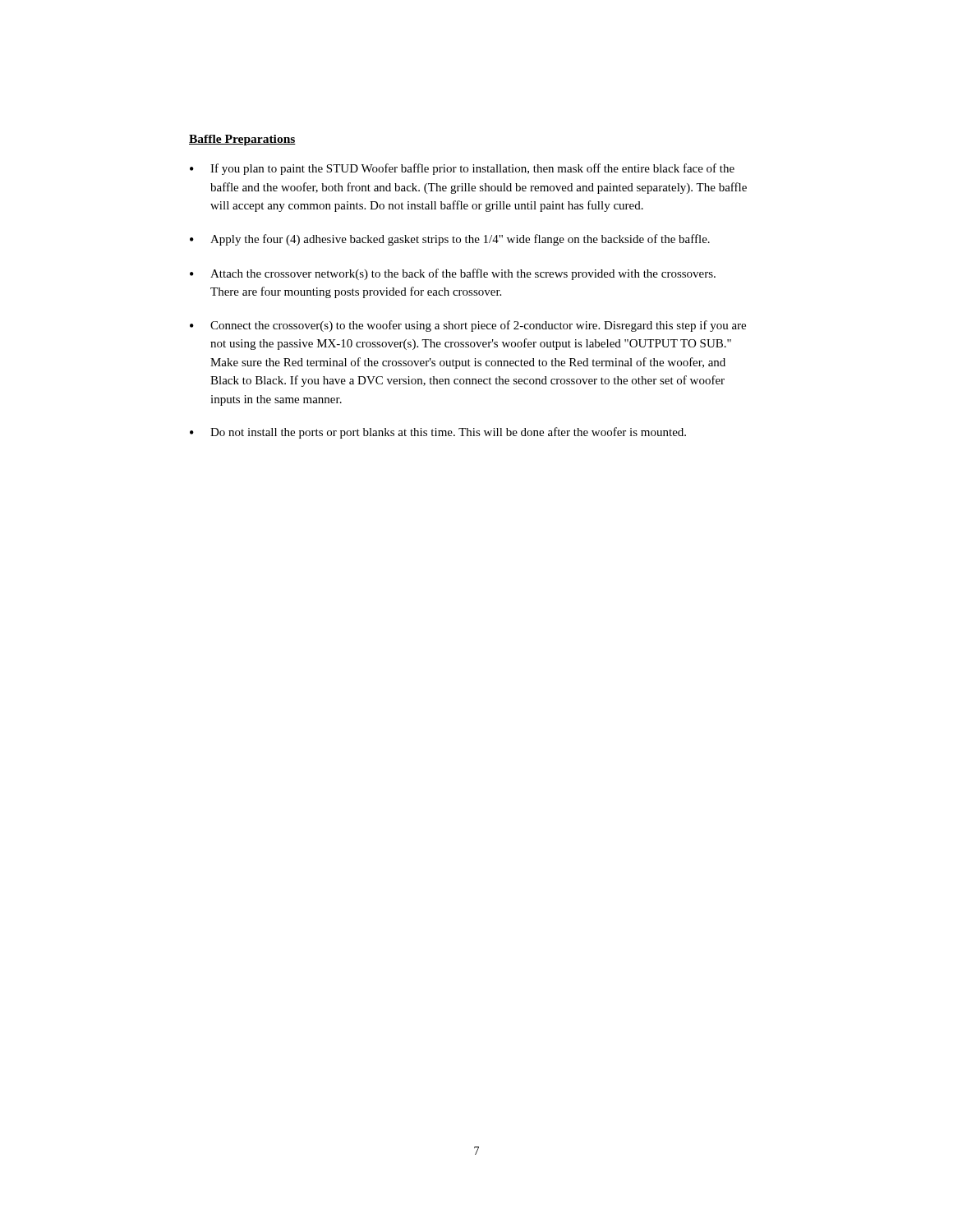
Task: Find the block starting "• Attach the crossover network(s) to the"
Action: click(468, 283)
